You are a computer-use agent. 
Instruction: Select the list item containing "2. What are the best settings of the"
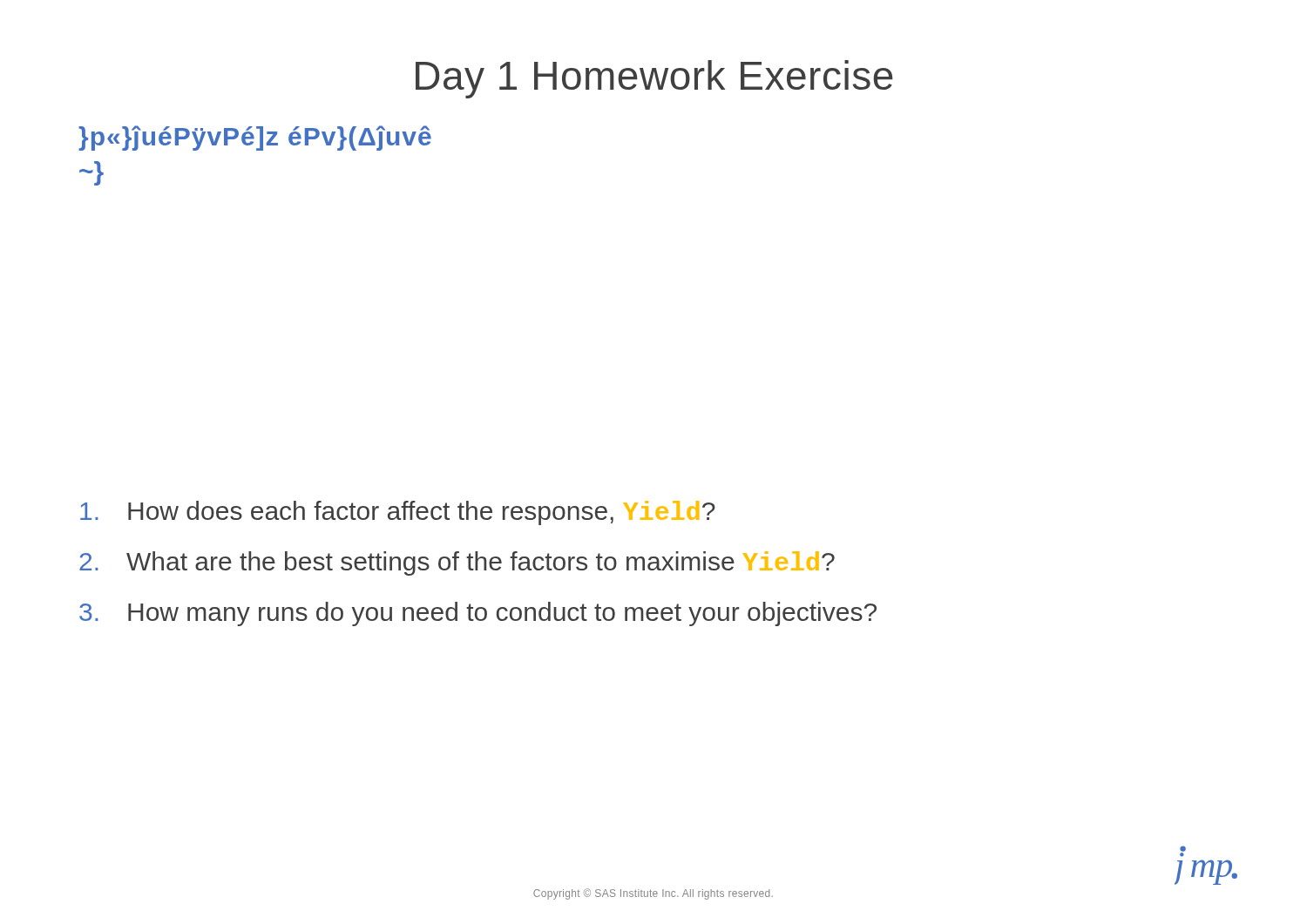(x=654, y=563)
